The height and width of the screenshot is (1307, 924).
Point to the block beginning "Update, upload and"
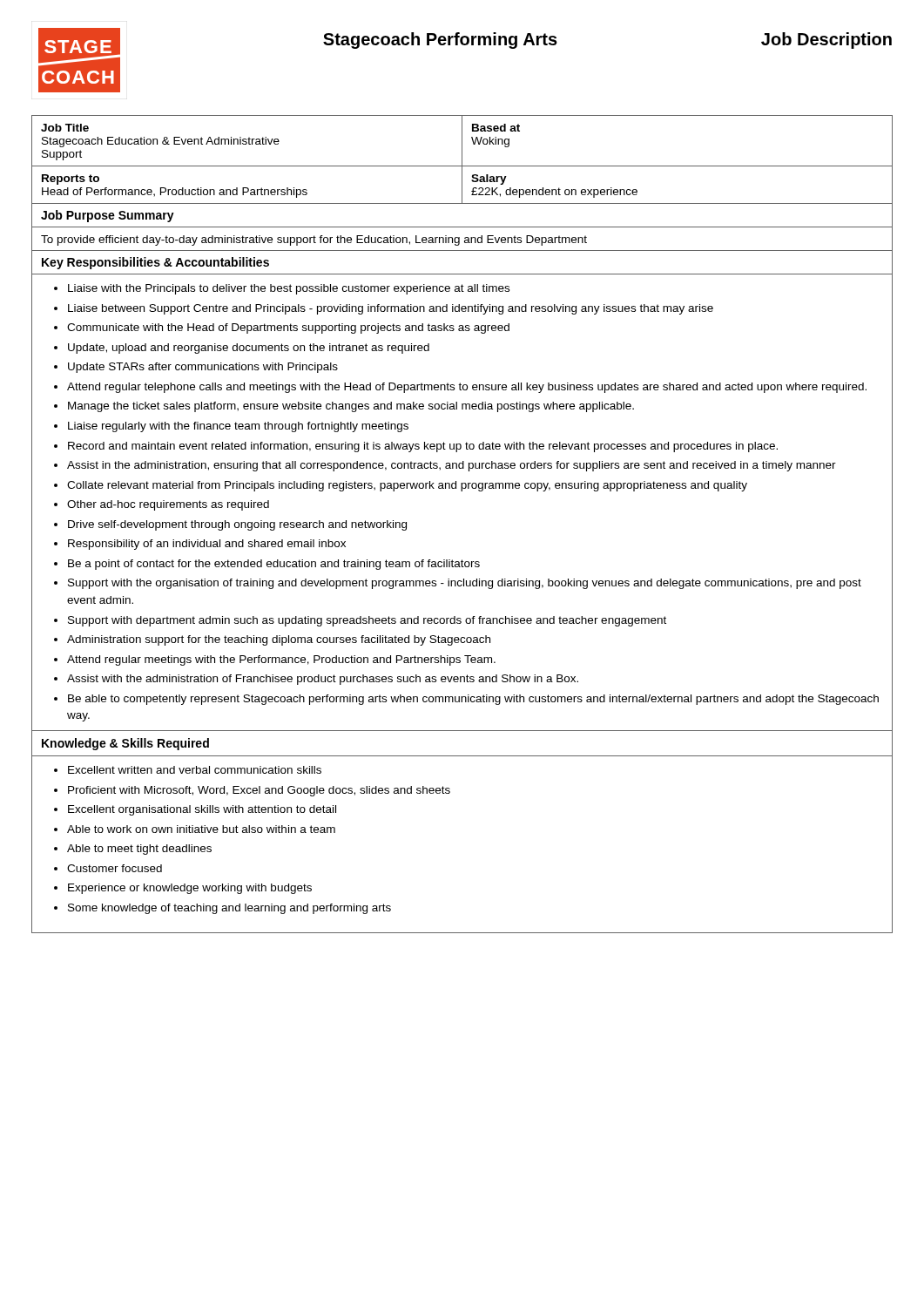tap(249, 349)
